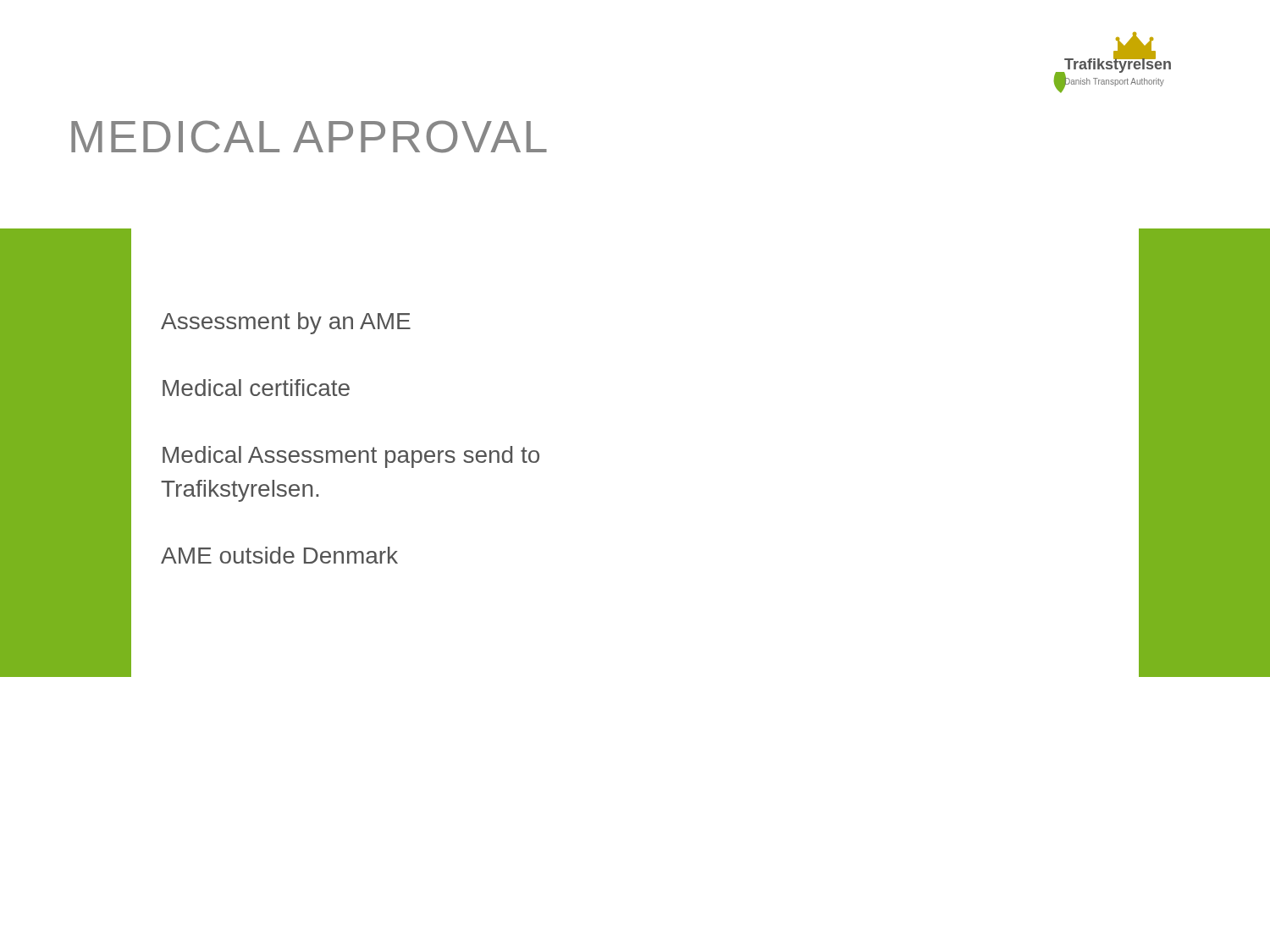The height and width of the screenshot is (952, 1270).
Task: Find "AME outside Denmark" on this page
Action: (x=279, y=555)
